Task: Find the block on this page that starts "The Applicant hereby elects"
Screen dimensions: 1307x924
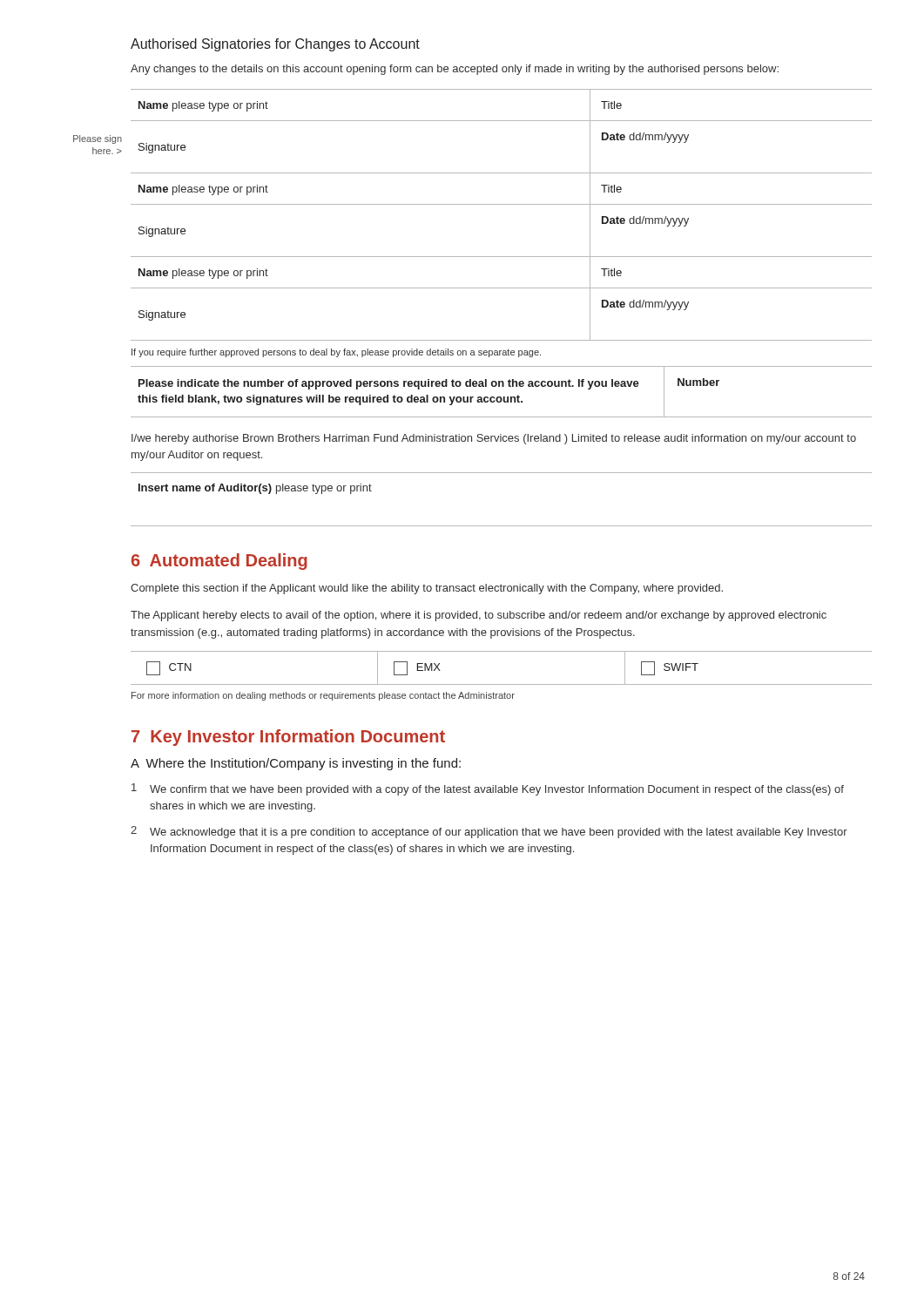Action: 479,623
